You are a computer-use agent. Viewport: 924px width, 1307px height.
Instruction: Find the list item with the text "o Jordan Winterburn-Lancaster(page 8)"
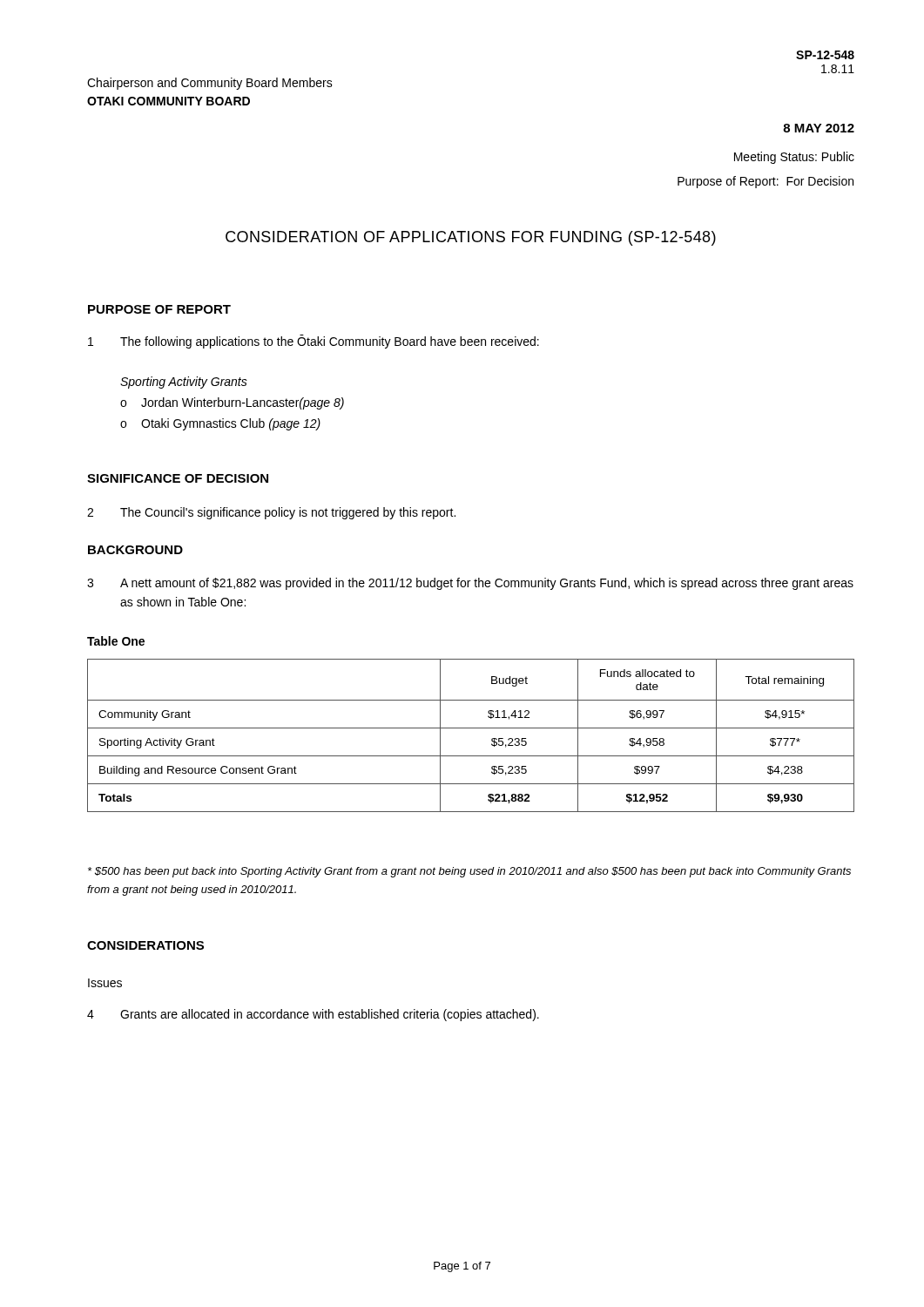(x=232, y=403)
